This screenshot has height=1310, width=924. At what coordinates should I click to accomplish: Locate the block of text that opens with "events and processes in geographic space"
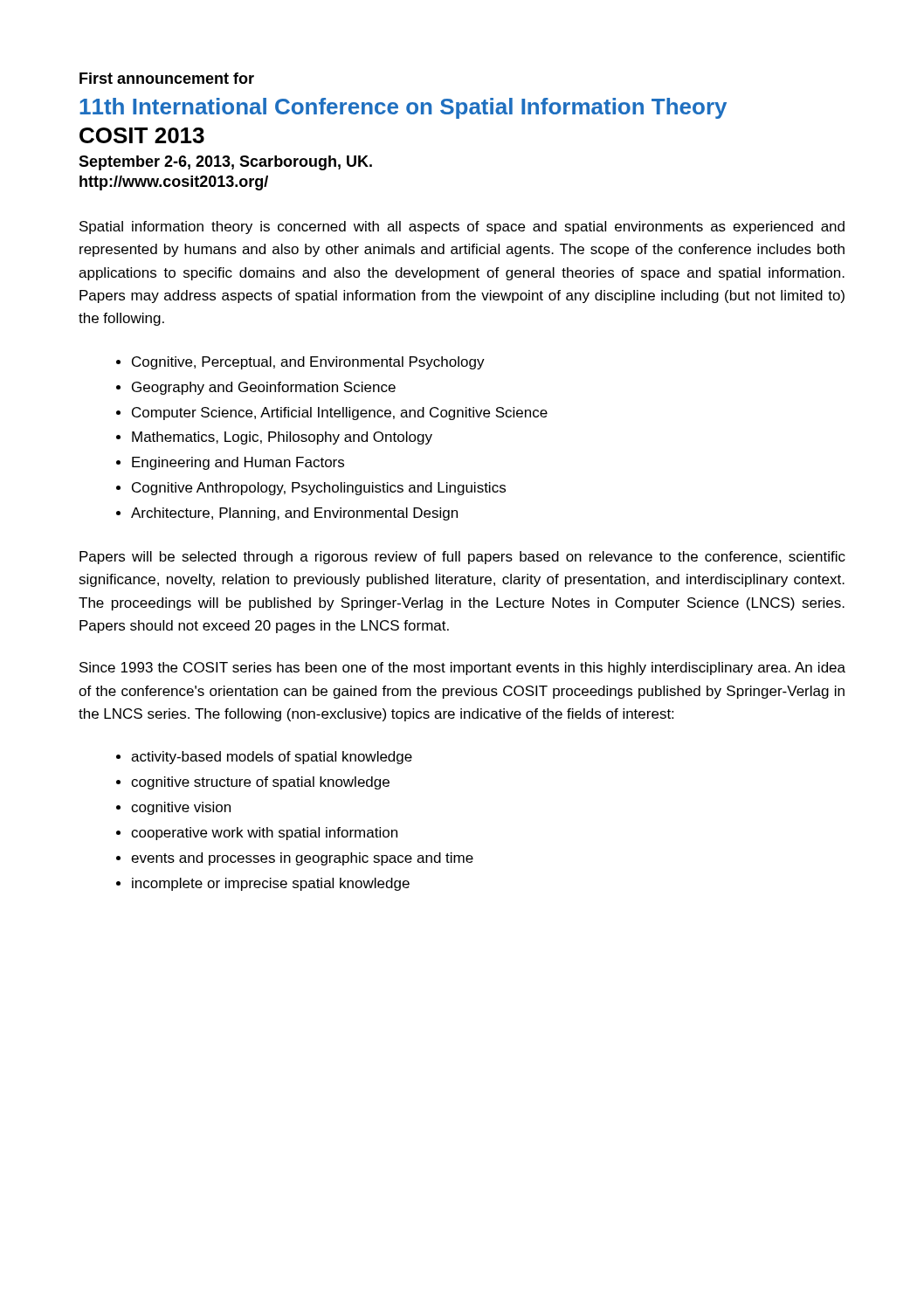pos(302,858)
